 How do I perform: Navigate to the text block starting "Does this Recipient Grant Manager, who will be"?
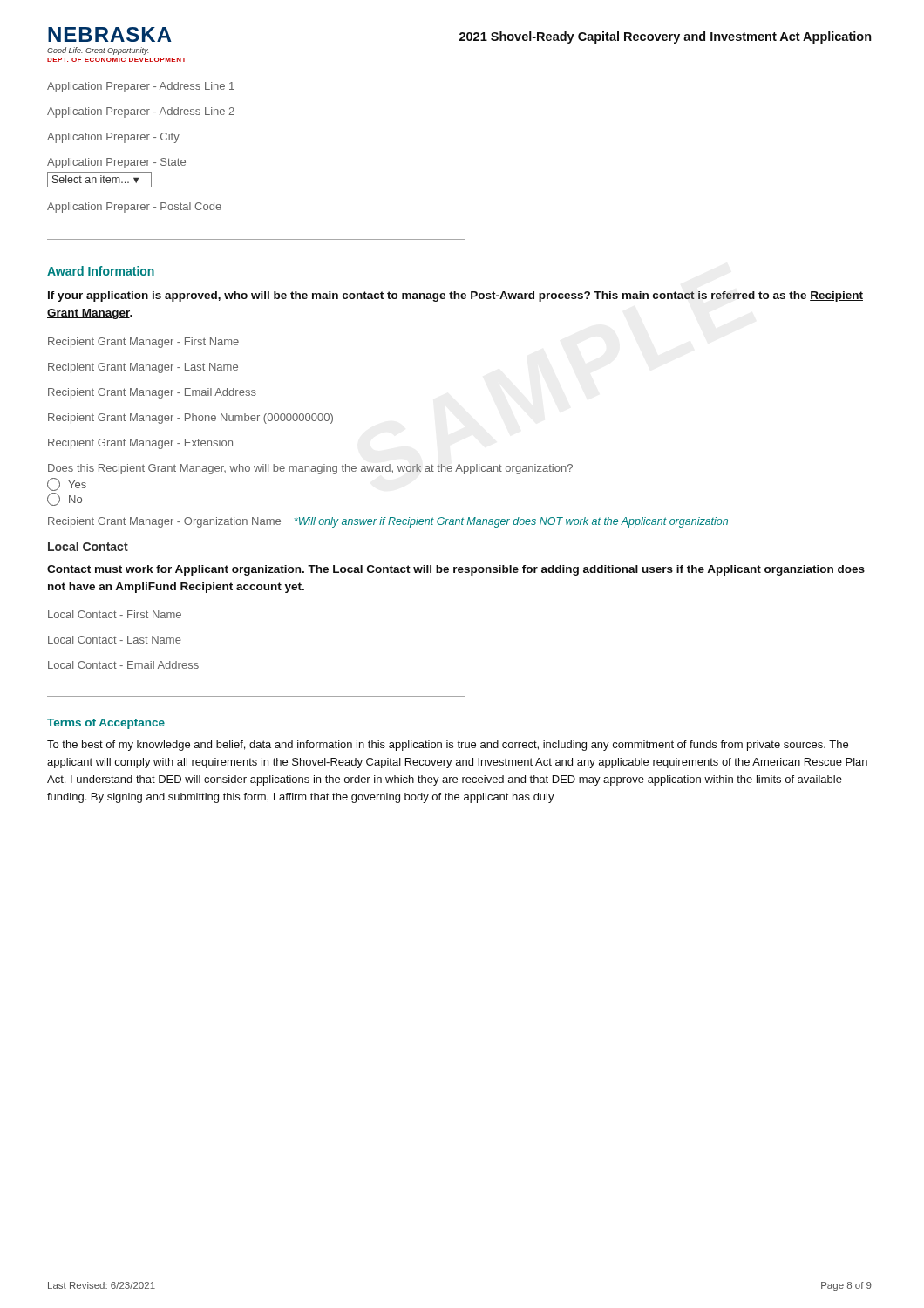310,467
